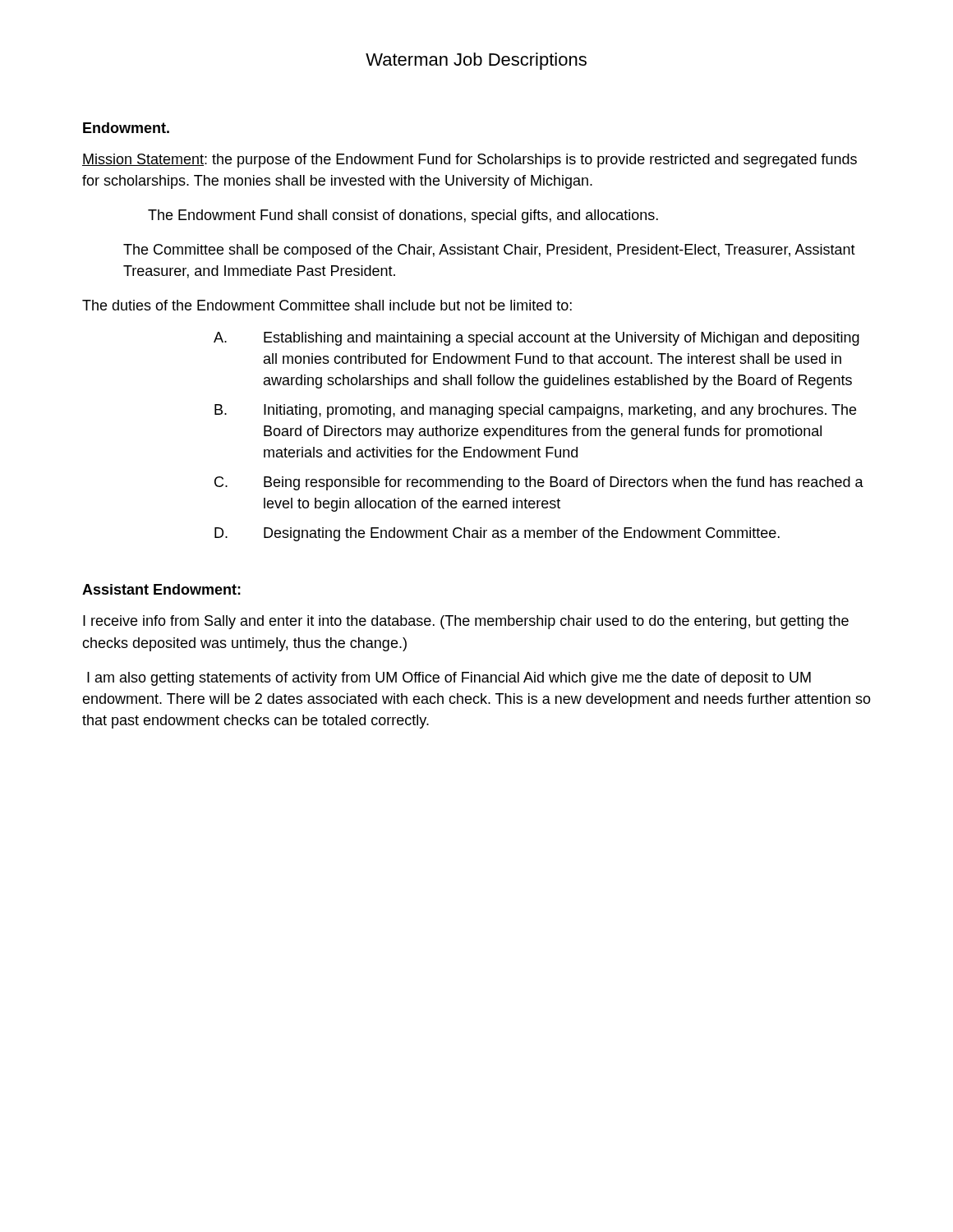Select the element starting "The Committee shall"
The height and width of the screenshot is (1232, 953).
(489, 261)
